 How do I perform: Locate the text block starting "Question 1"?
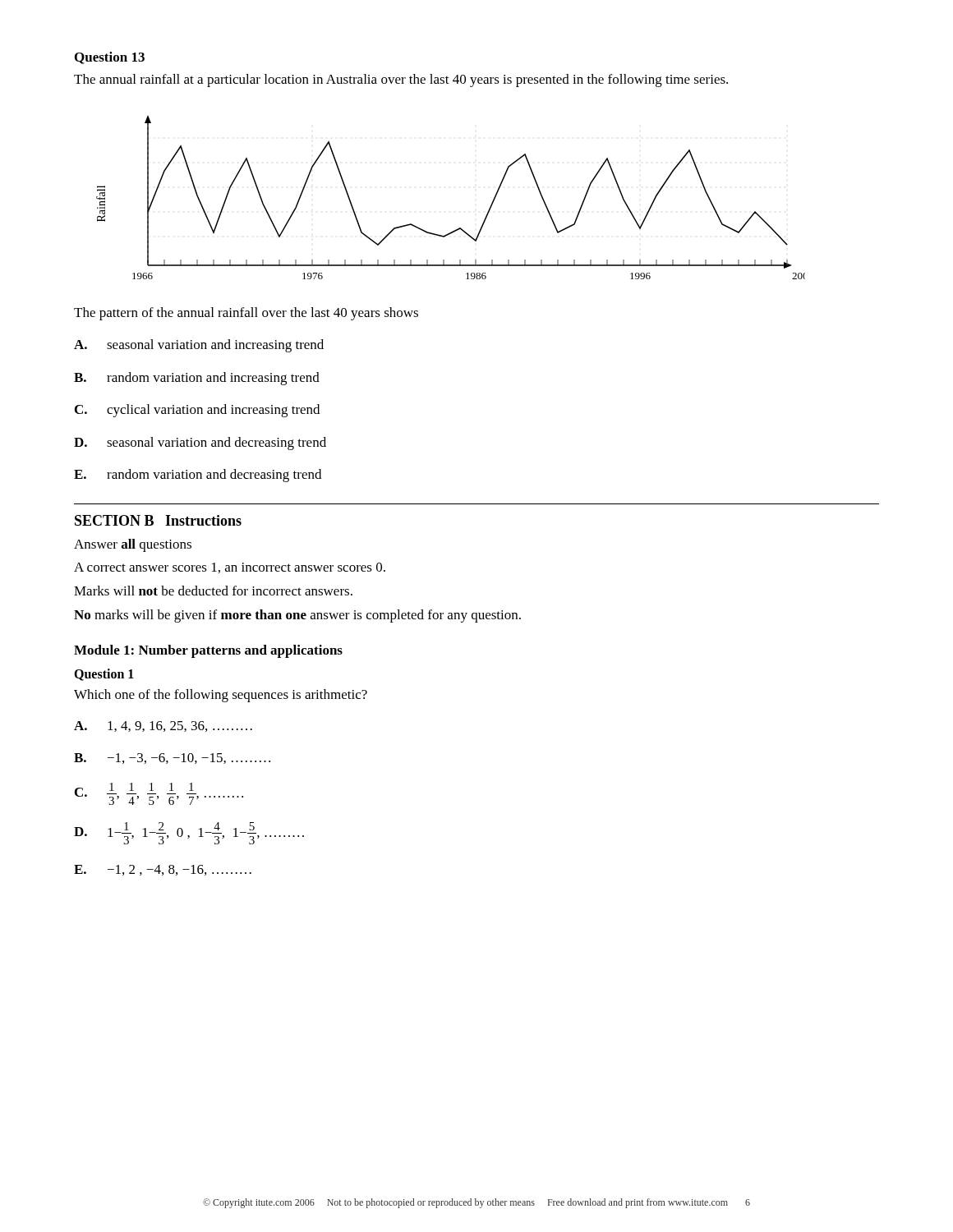pos(104,674)
